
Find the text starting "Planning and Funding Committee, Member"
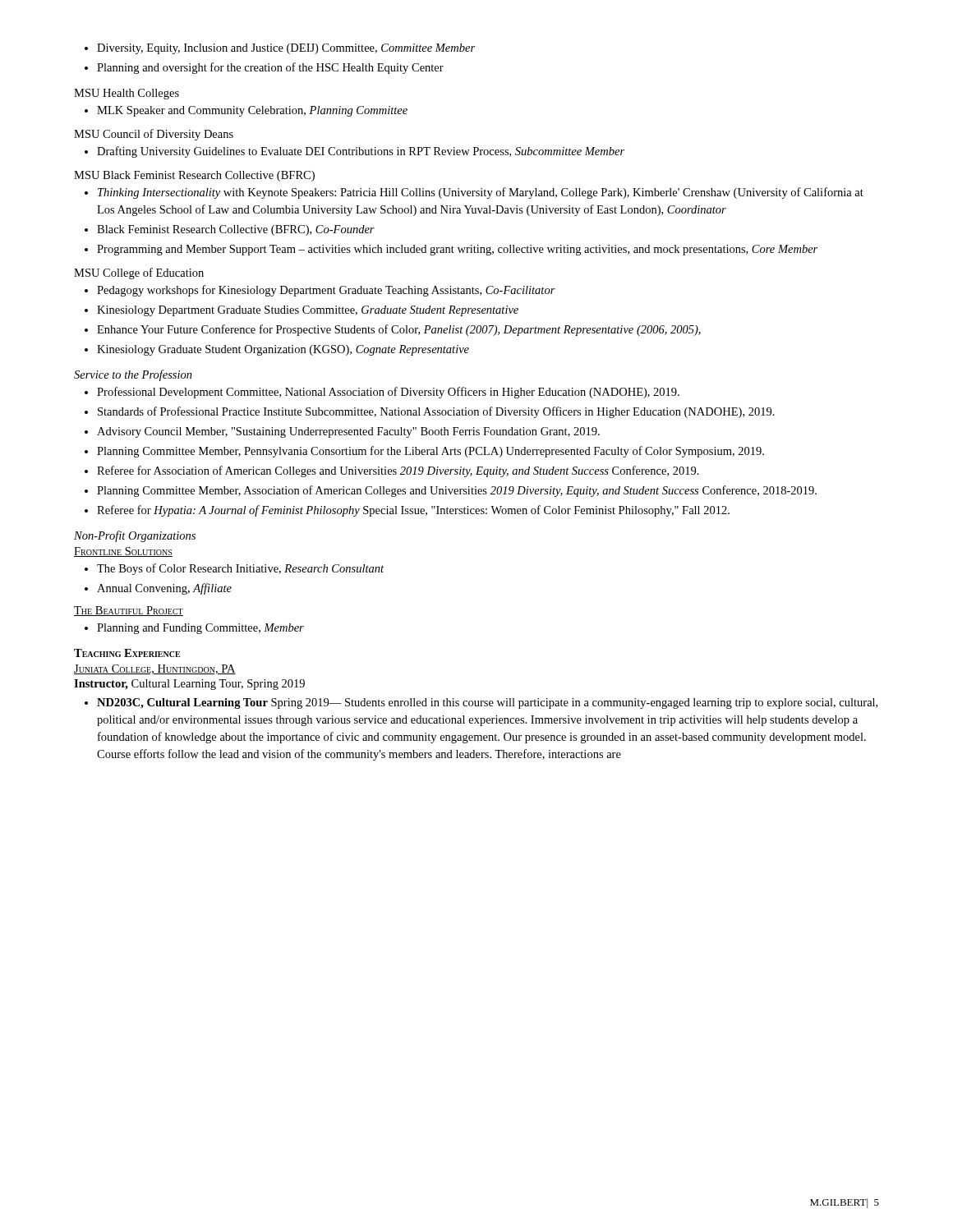point(194,629)
